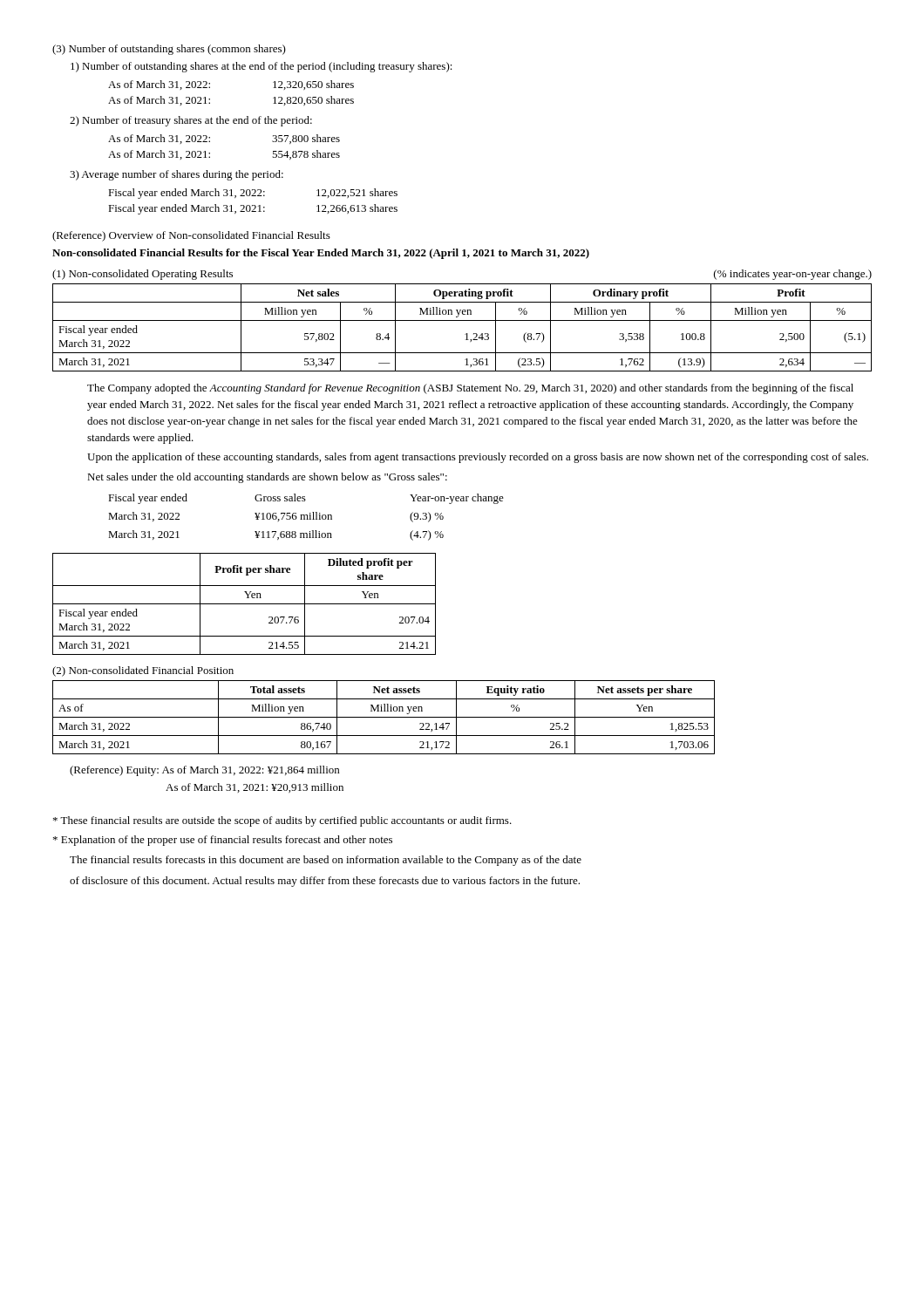Click on the text block starting "(3) Number of outstanding shares (common shares)"

(x=169, y=50)
